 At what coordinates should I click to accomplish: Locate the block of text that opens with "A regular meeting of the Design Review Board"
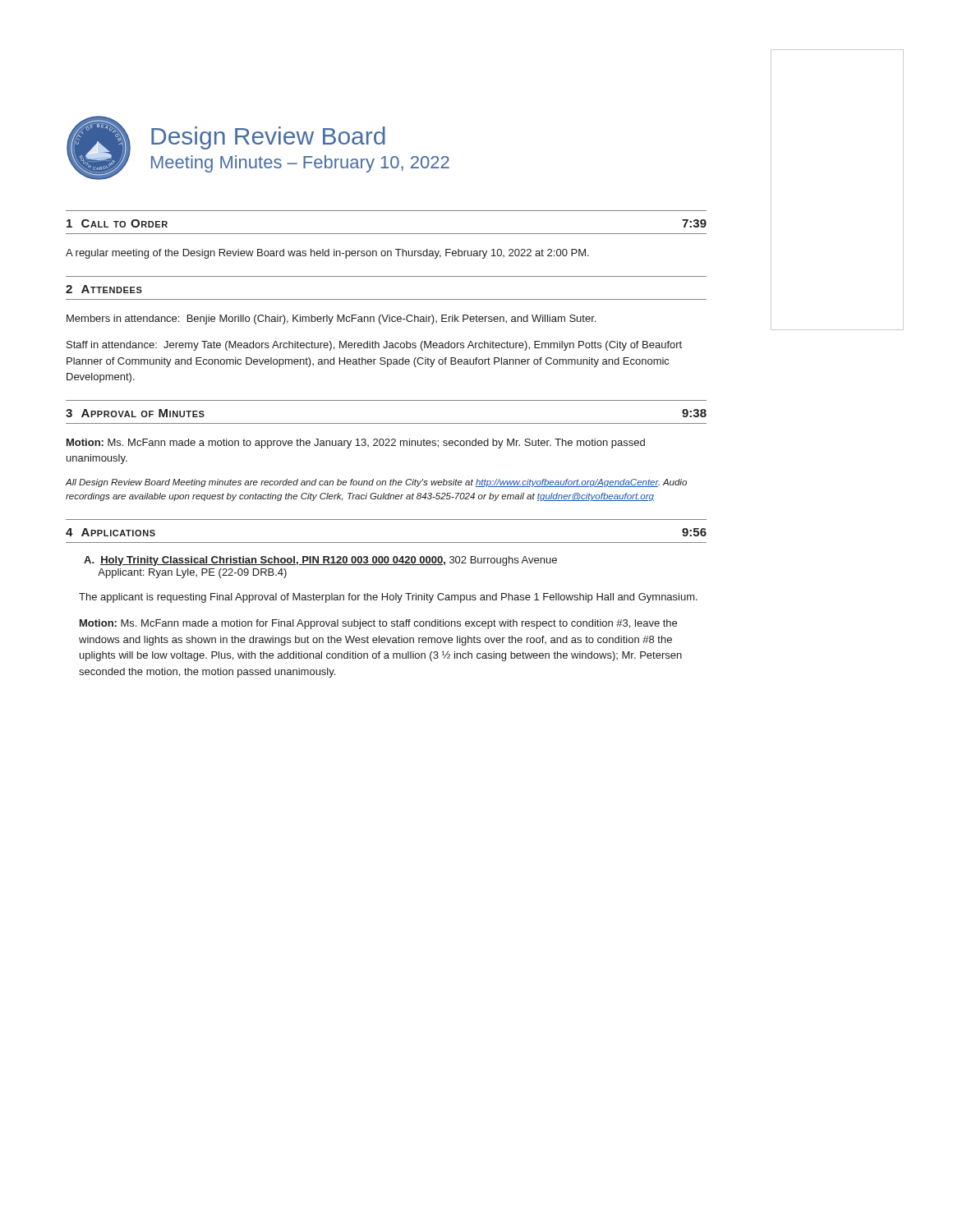(x=386, y=253)
